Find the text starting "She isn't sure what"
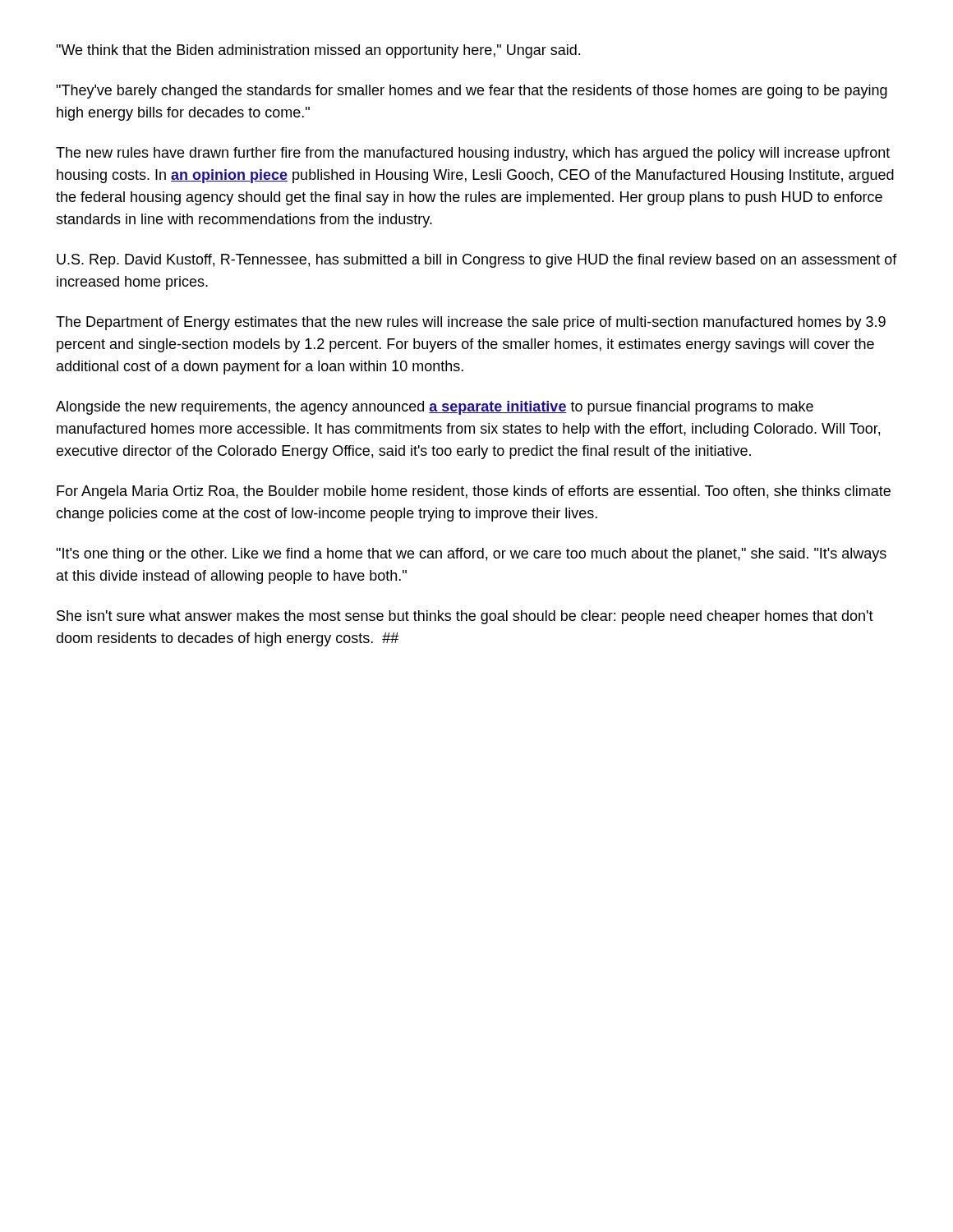Viewport: 953px width, 1232px height. 464,627
